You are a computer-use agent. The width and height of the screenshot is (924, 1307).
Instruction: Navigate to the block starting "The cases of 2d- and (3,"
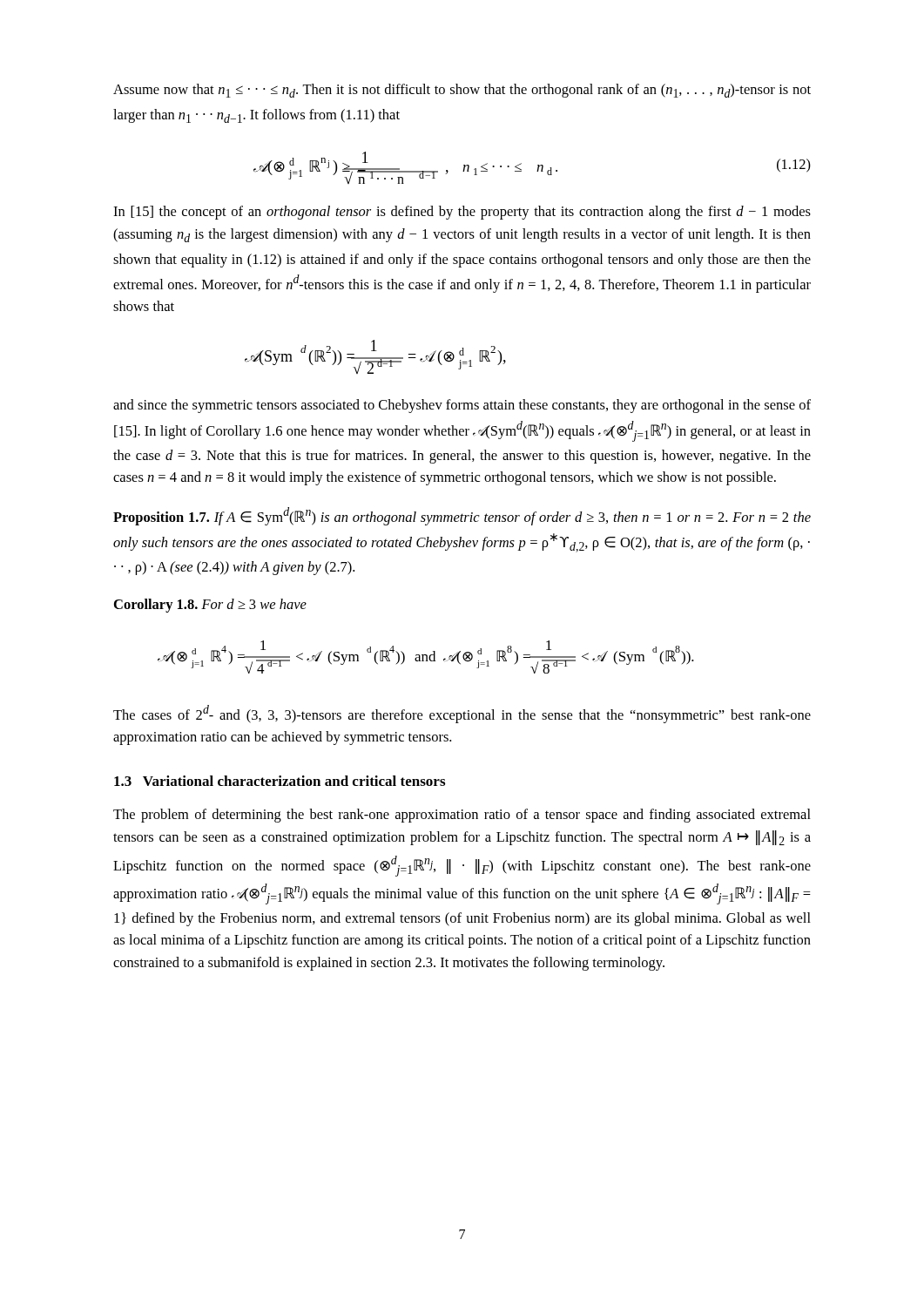[x=462, y=724]
